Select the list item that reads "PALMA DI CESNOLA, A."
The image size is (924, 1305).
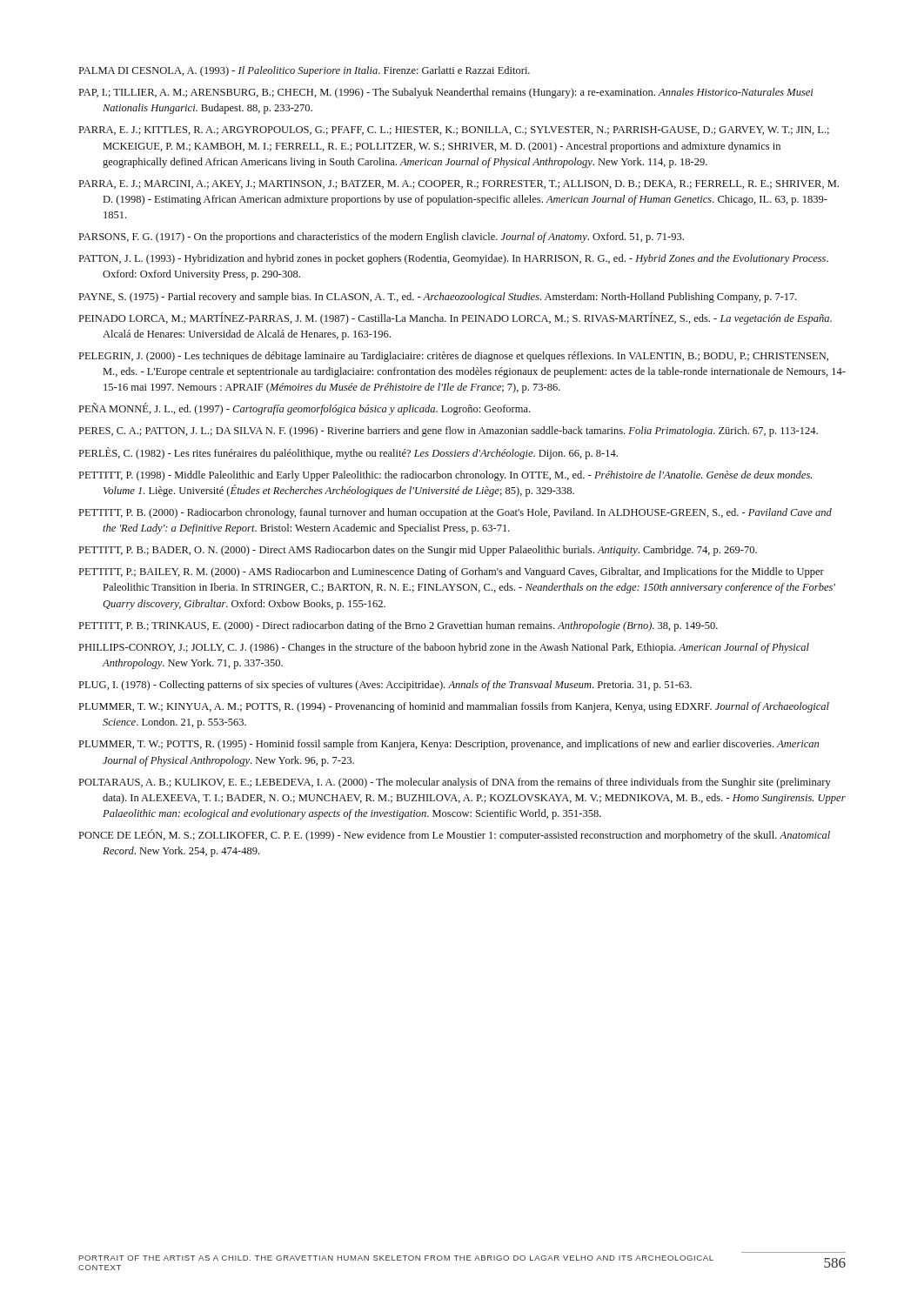point(304,70)
